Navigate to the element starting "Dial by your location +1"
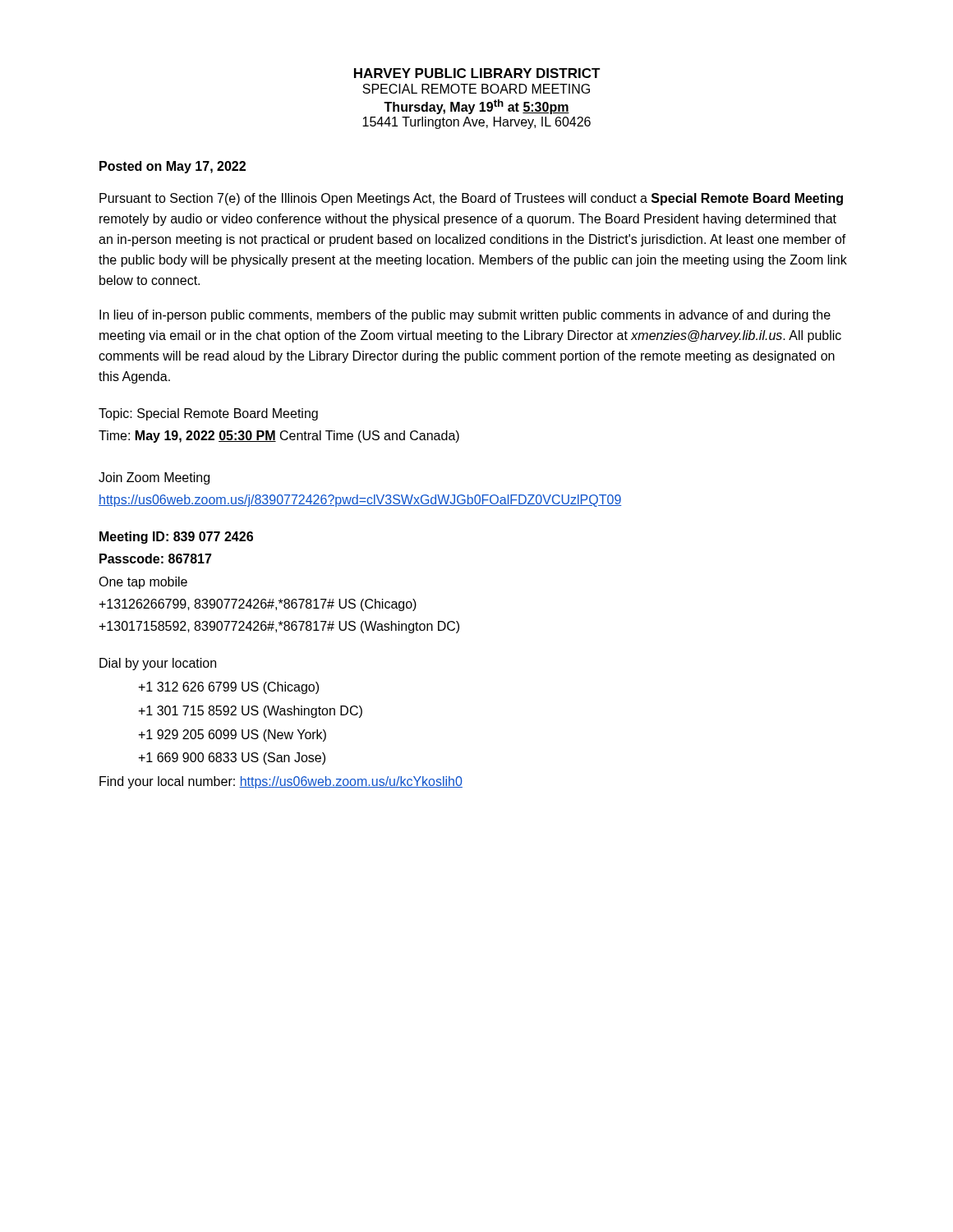This screenshot has width=953, height=1232. 281,723
